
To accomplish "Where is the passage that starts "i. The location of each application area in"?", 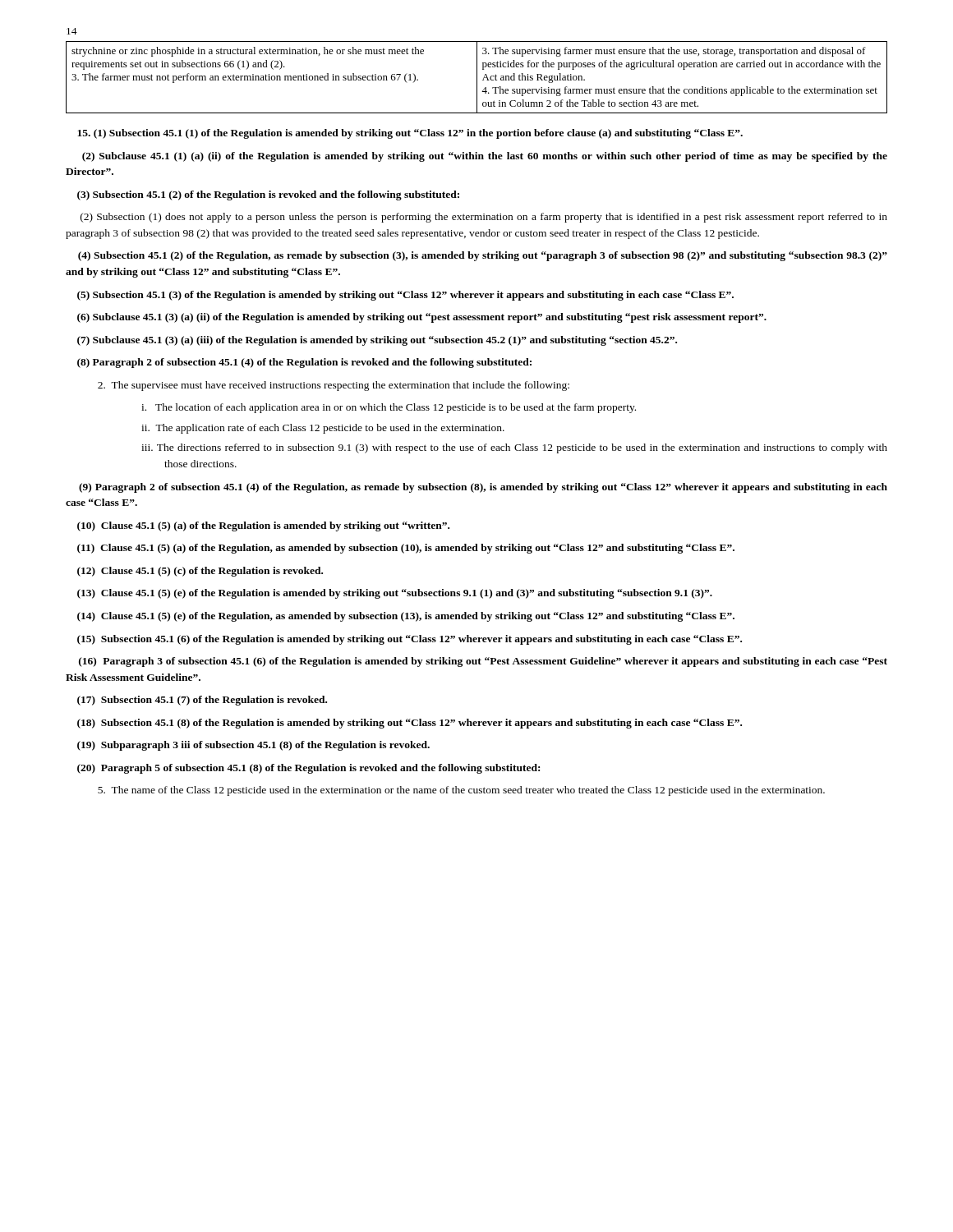I will (x=389, y=407).
